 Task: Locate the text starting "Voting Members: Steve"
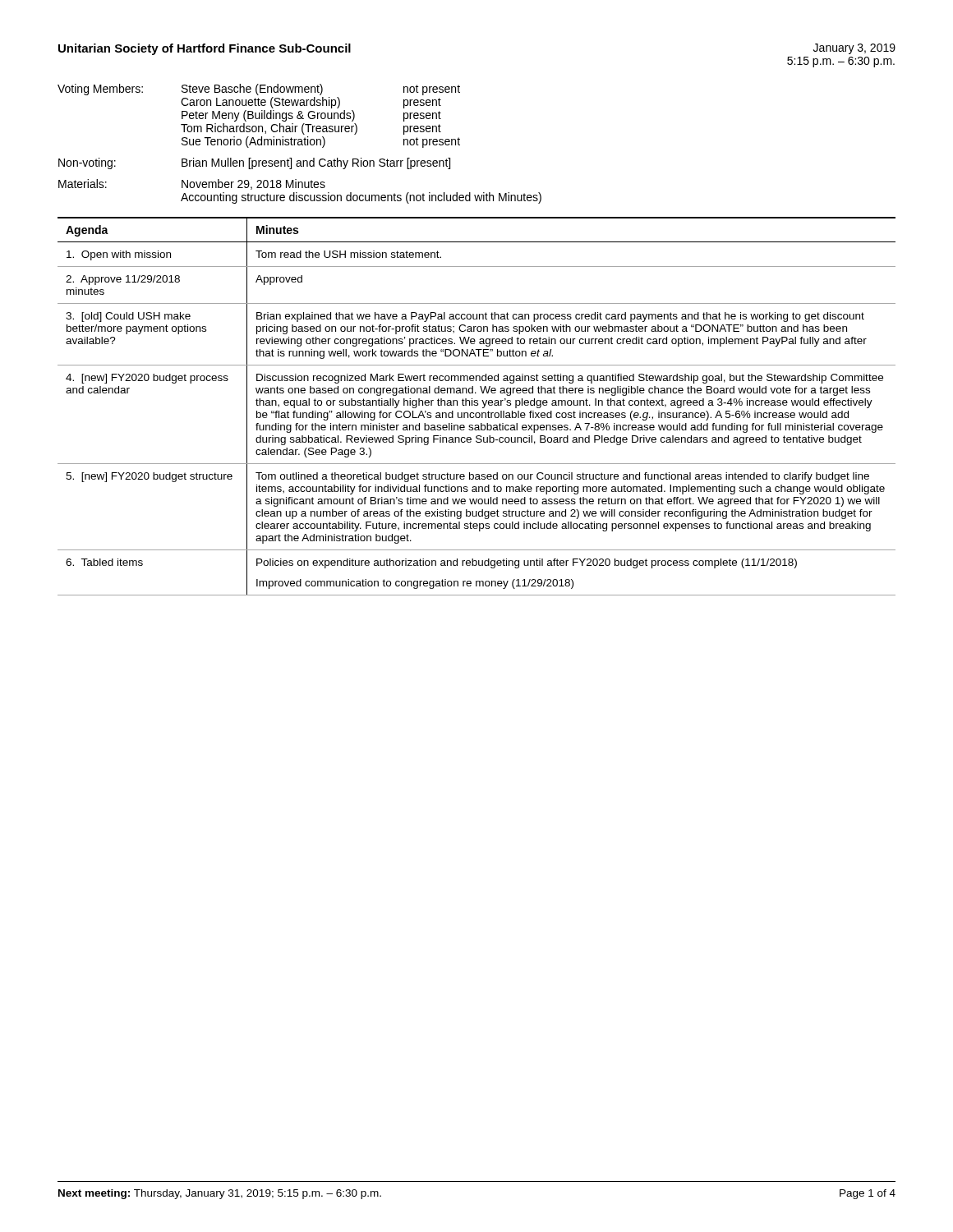click(x=259, y=90)
